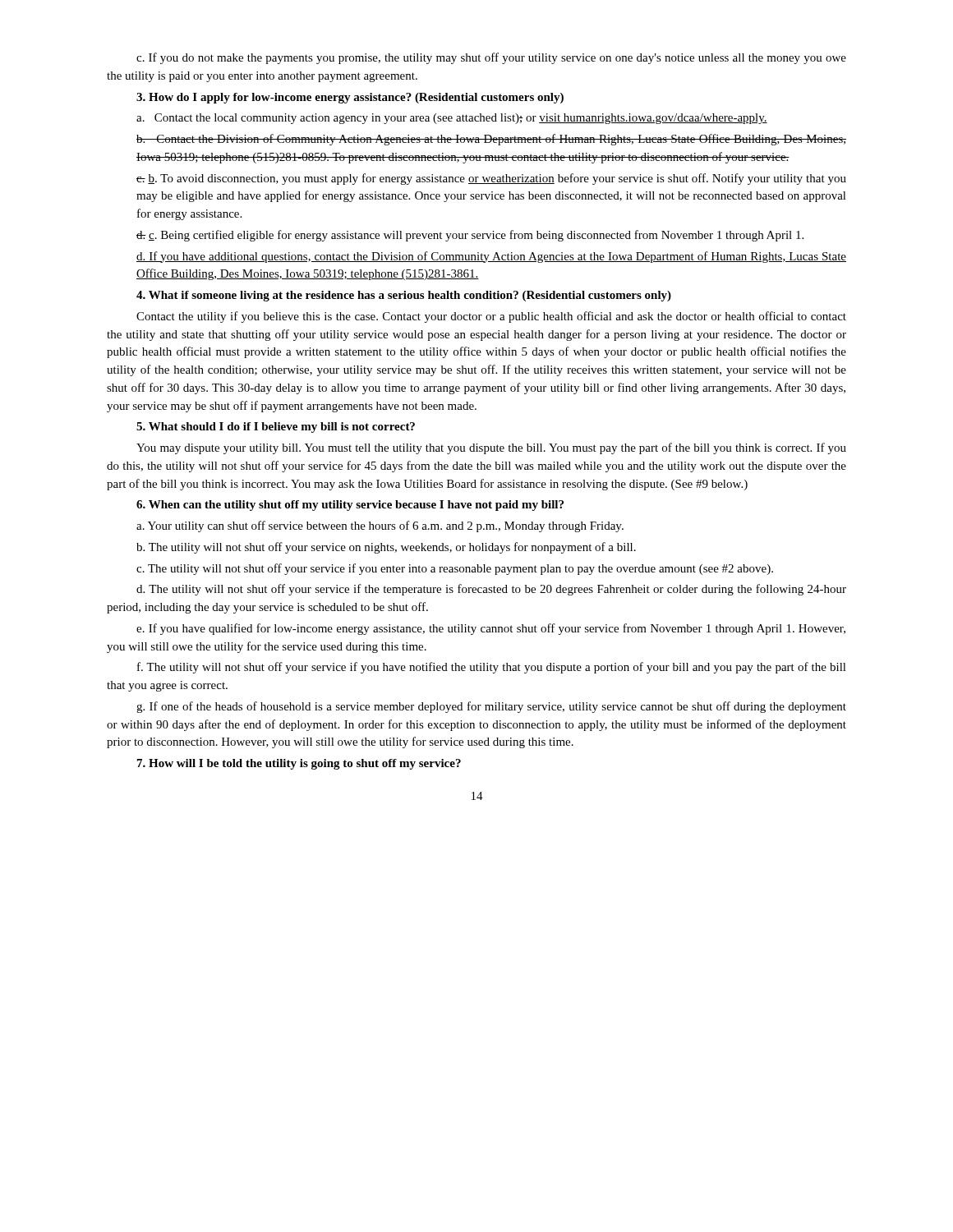Select the element starting "4. What if someone living"

491,296
